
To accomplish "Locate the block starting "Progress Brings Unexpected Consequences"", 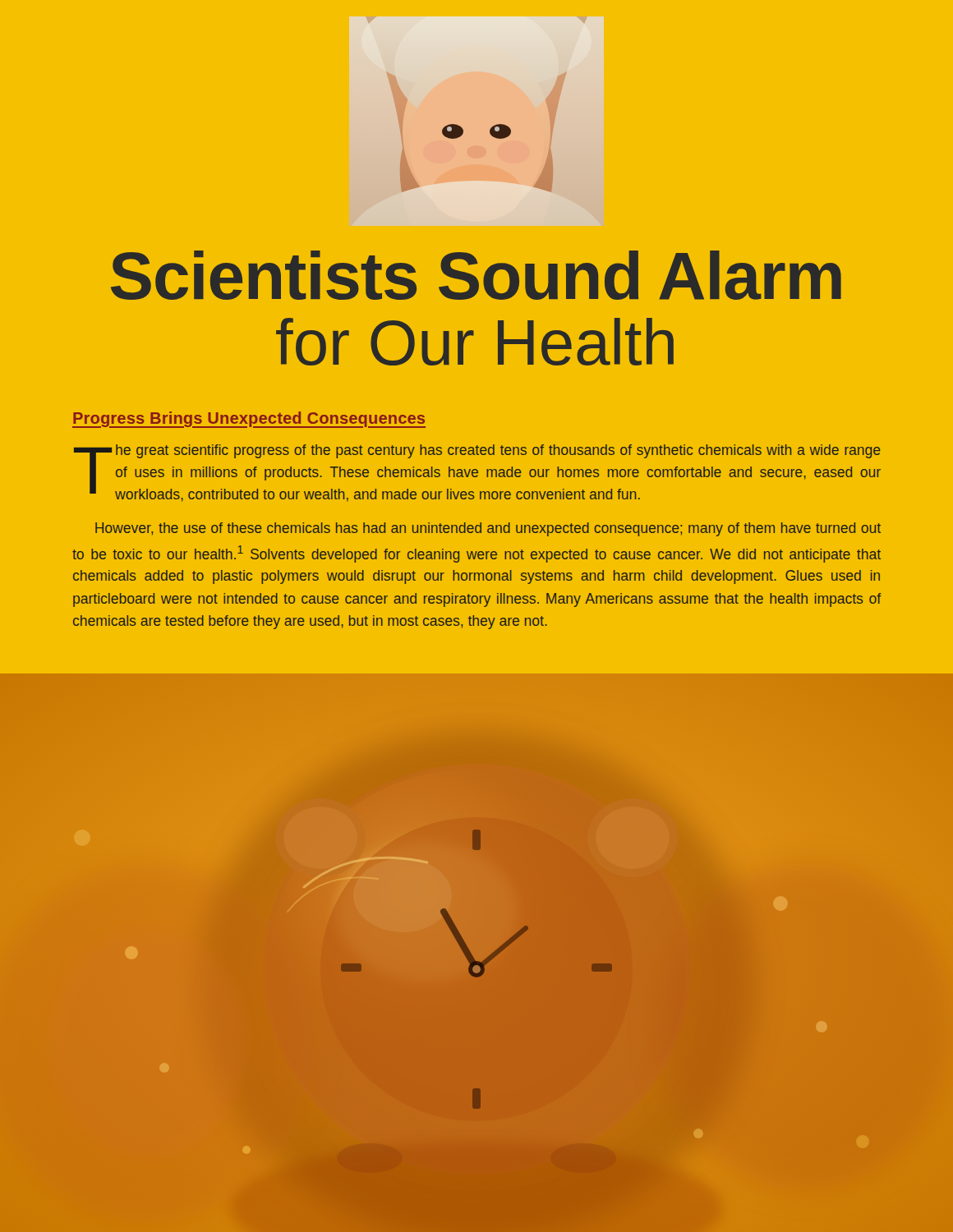I will (x=249, y=418).
